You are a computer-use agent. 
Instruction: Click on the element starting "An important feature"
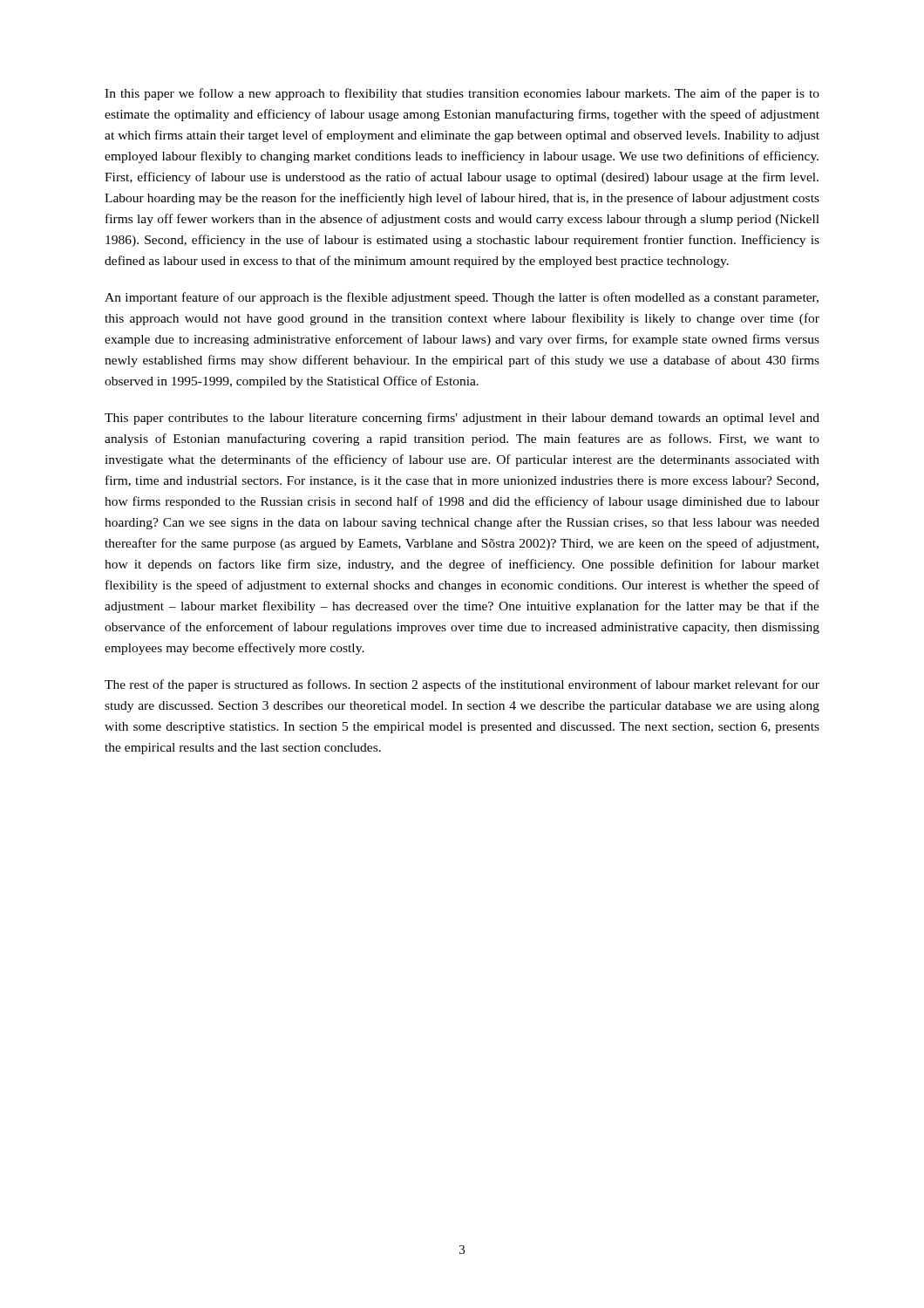coord(462,339)
